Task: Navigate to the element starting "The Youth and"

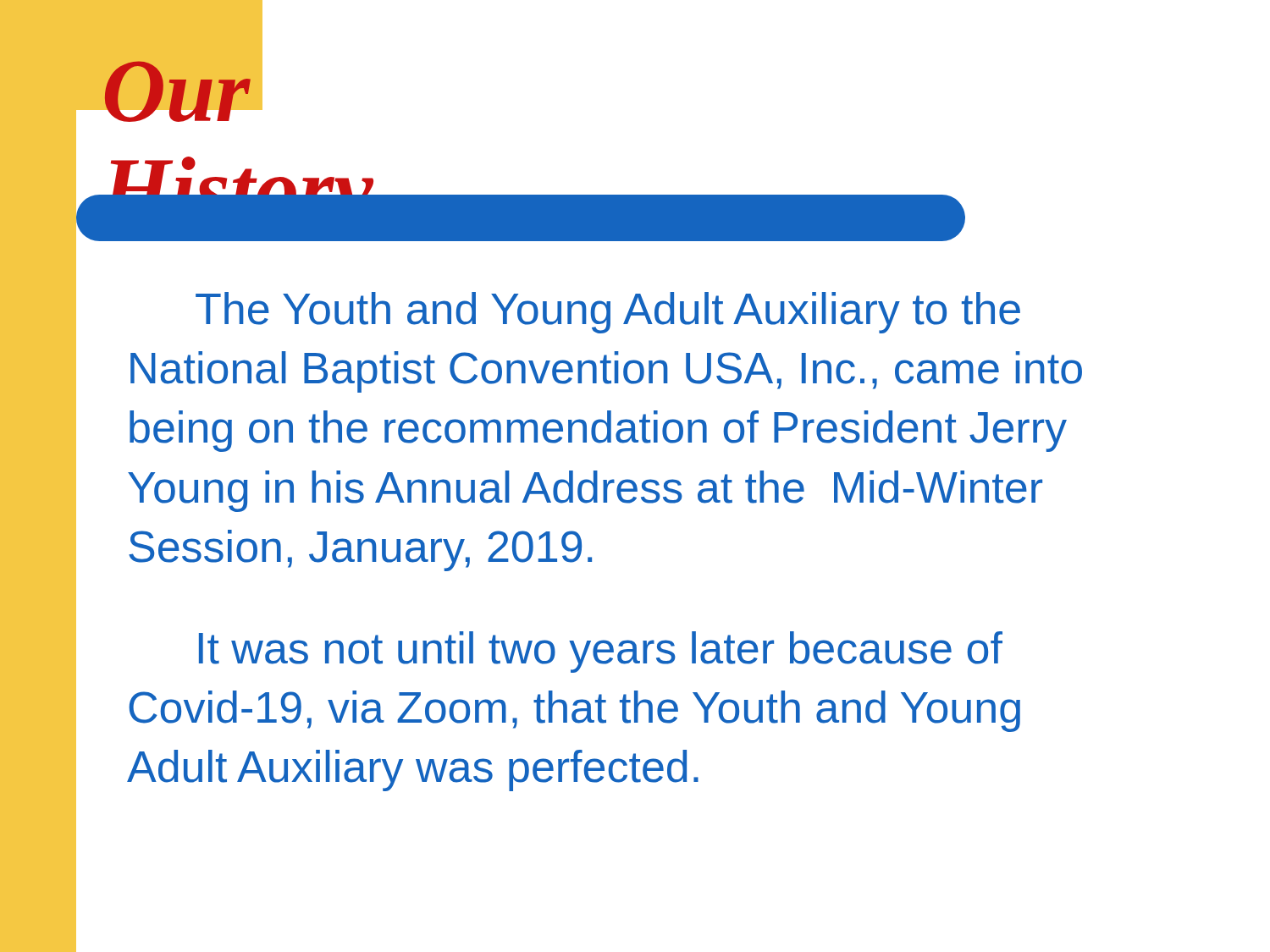Action: point(605,428)
